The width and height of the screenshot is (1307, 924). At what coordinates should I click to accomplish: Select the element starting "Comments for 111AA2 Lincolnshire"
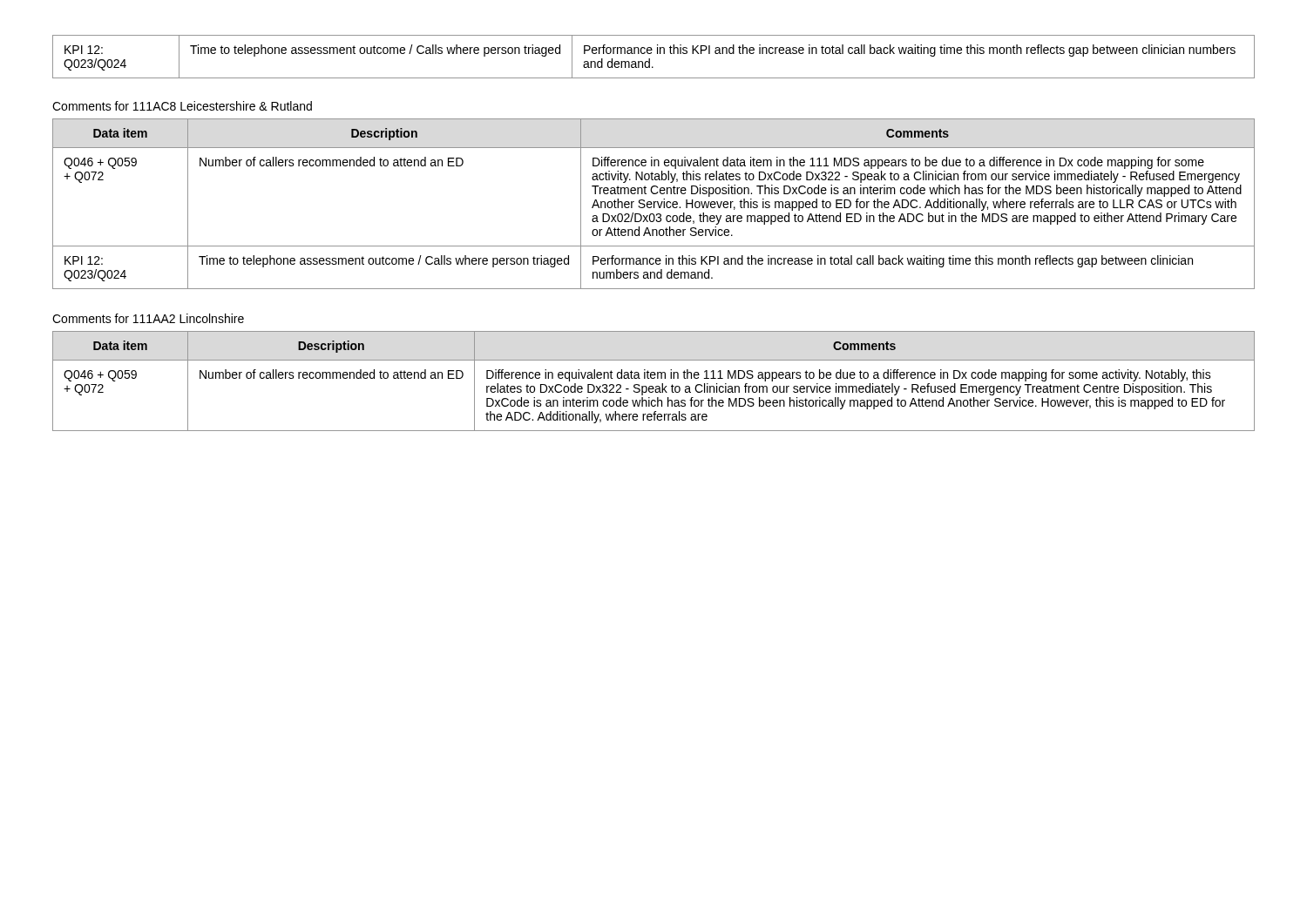coord(148,319)
